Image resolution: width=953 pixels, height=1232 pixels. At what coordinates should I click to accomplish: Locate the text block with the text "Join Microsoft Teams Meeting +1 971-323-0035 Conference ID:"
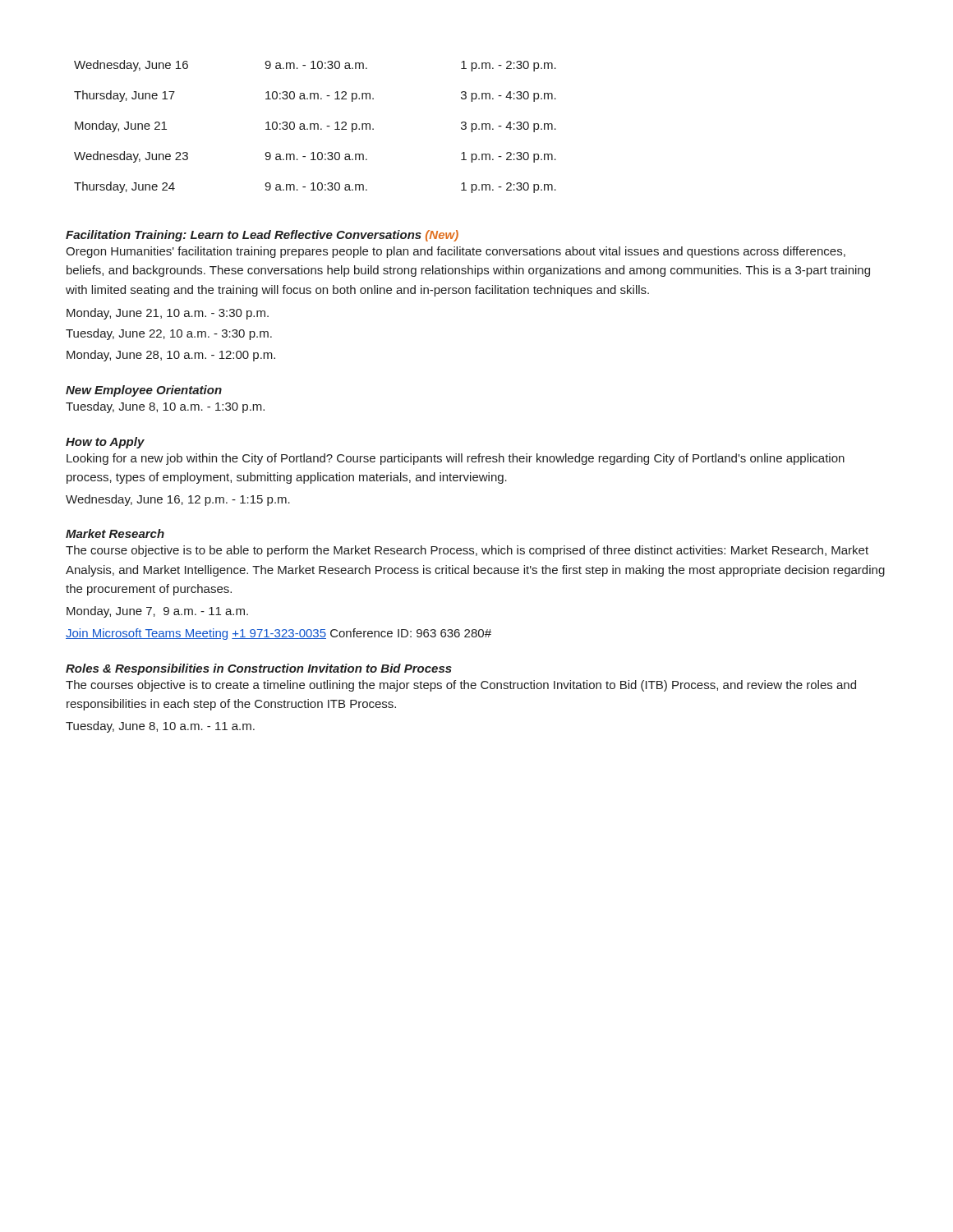(279, 633)
